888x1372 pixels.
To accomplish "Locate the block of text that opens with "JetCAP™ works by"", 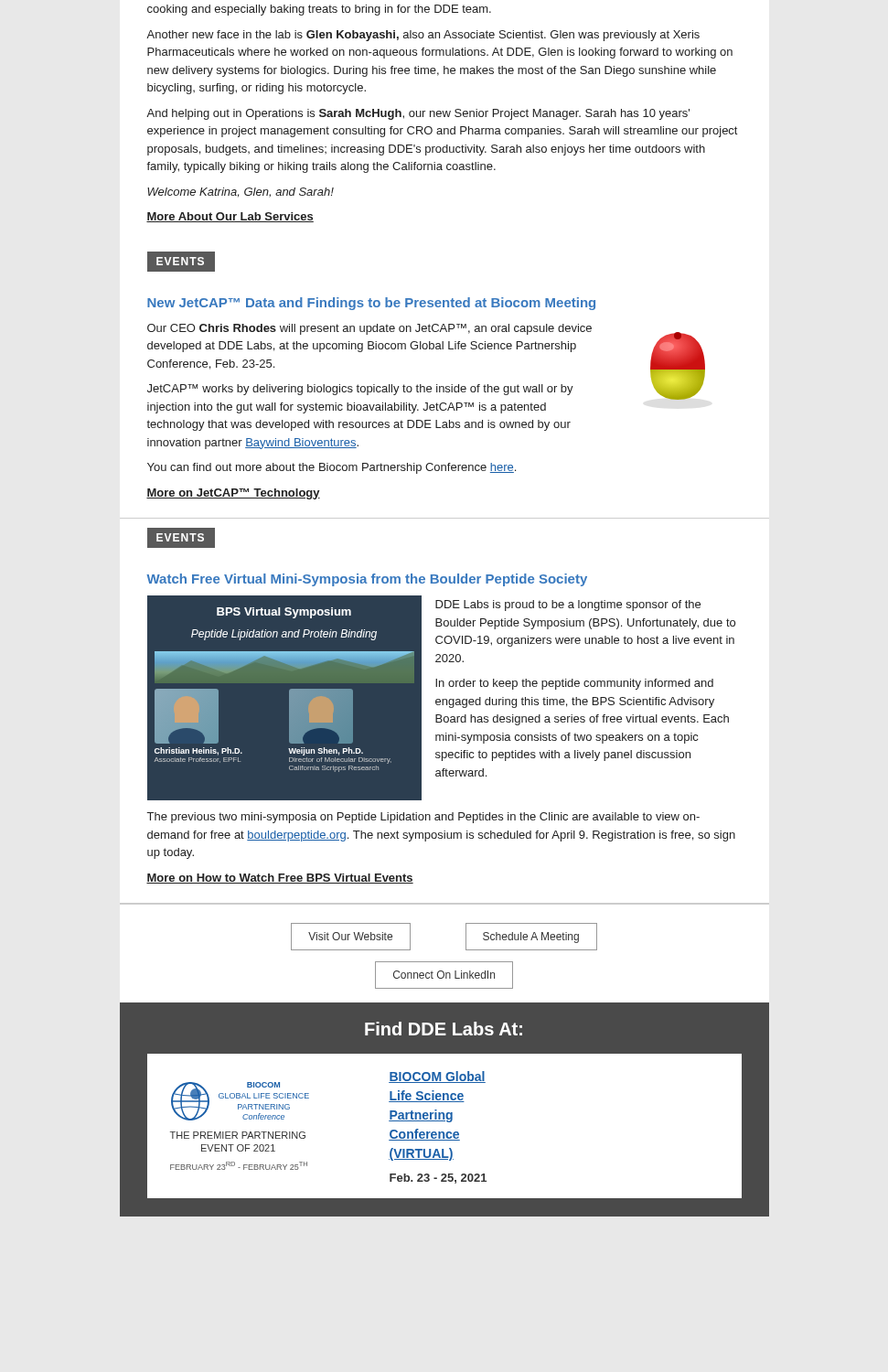I will coord(360,415).
